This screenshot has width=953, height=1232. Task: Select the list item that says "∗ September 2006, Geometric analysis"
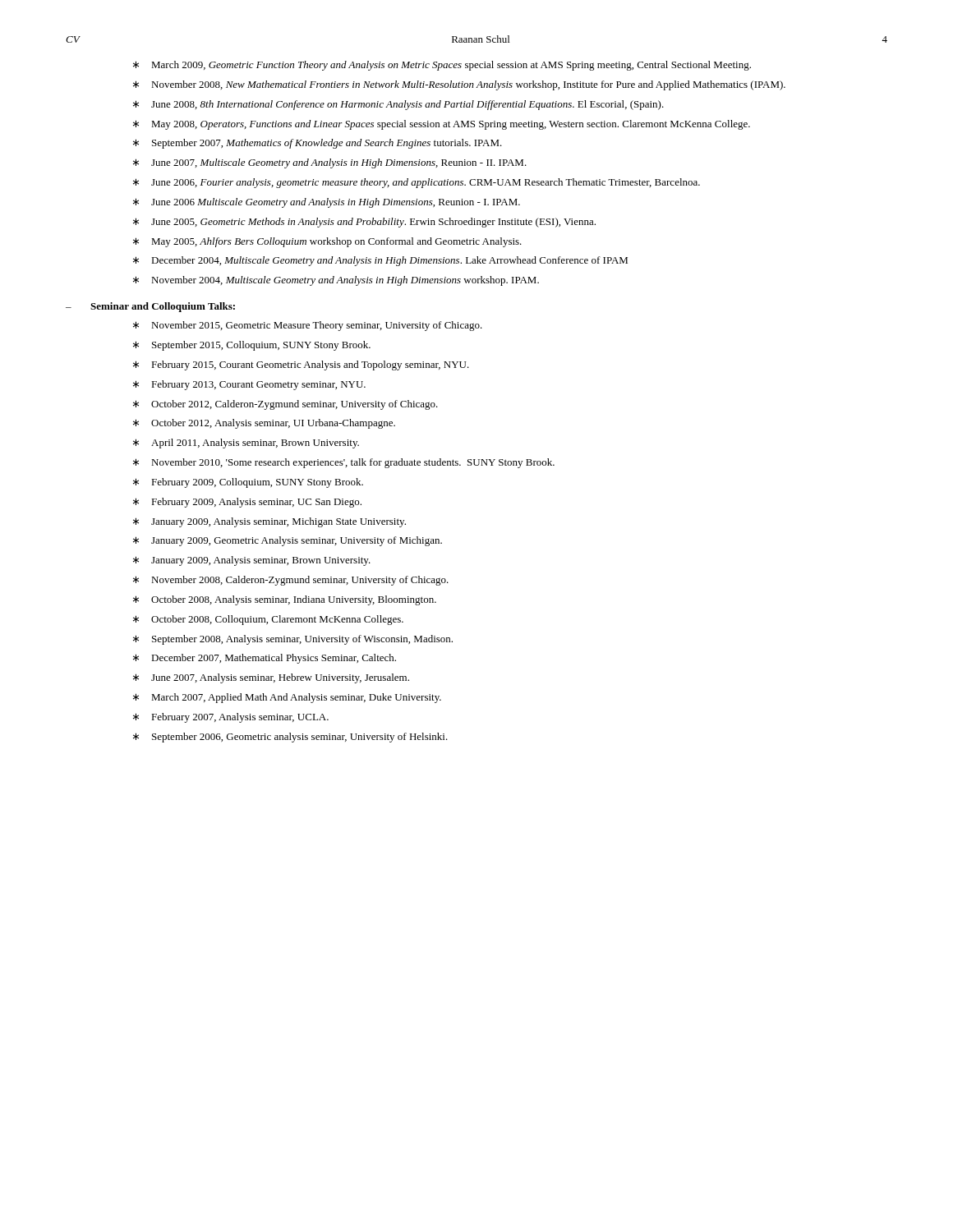[x=290, y=738]
